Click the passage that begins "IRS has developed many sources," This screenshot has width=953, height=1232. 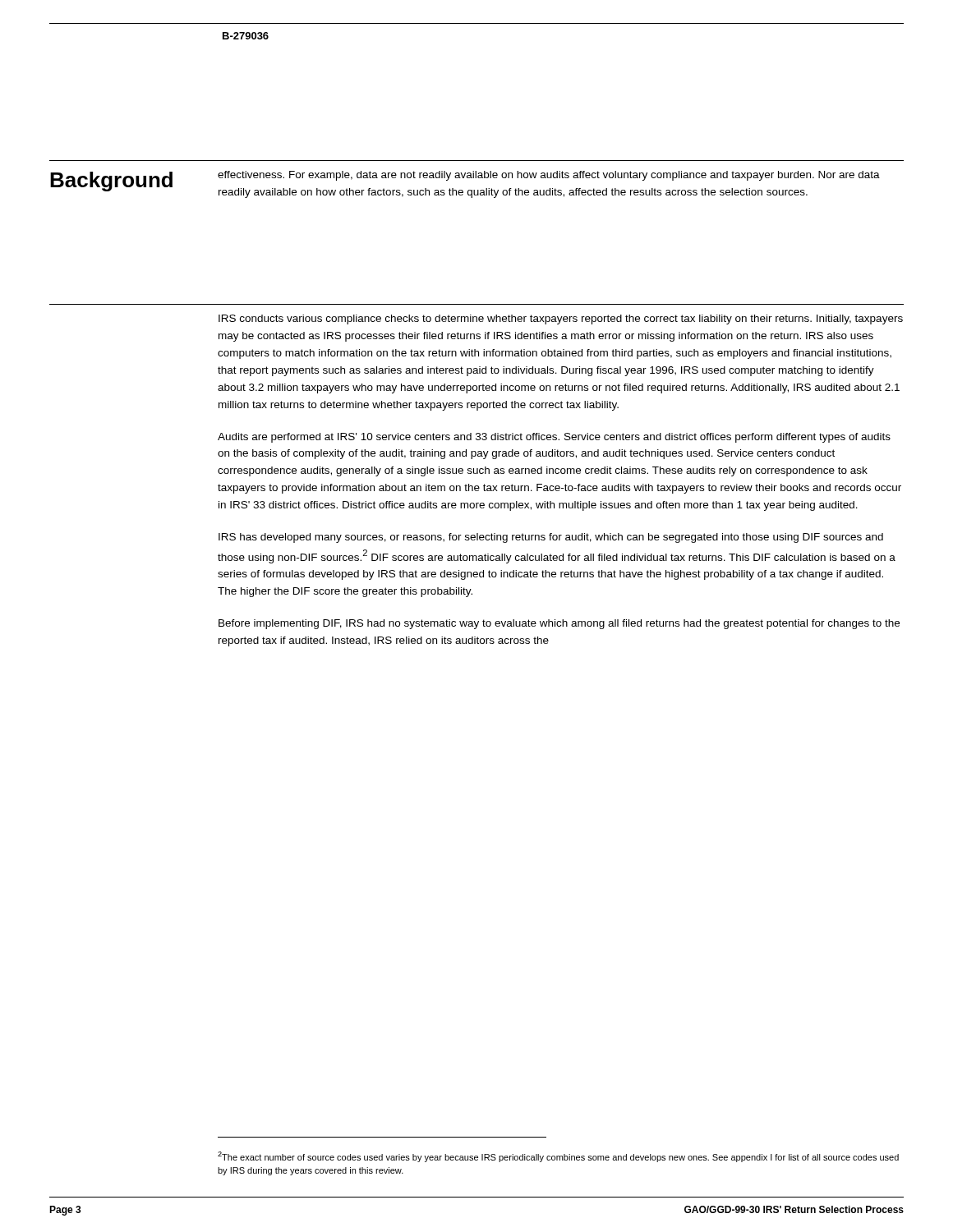(x=561, y=565)
